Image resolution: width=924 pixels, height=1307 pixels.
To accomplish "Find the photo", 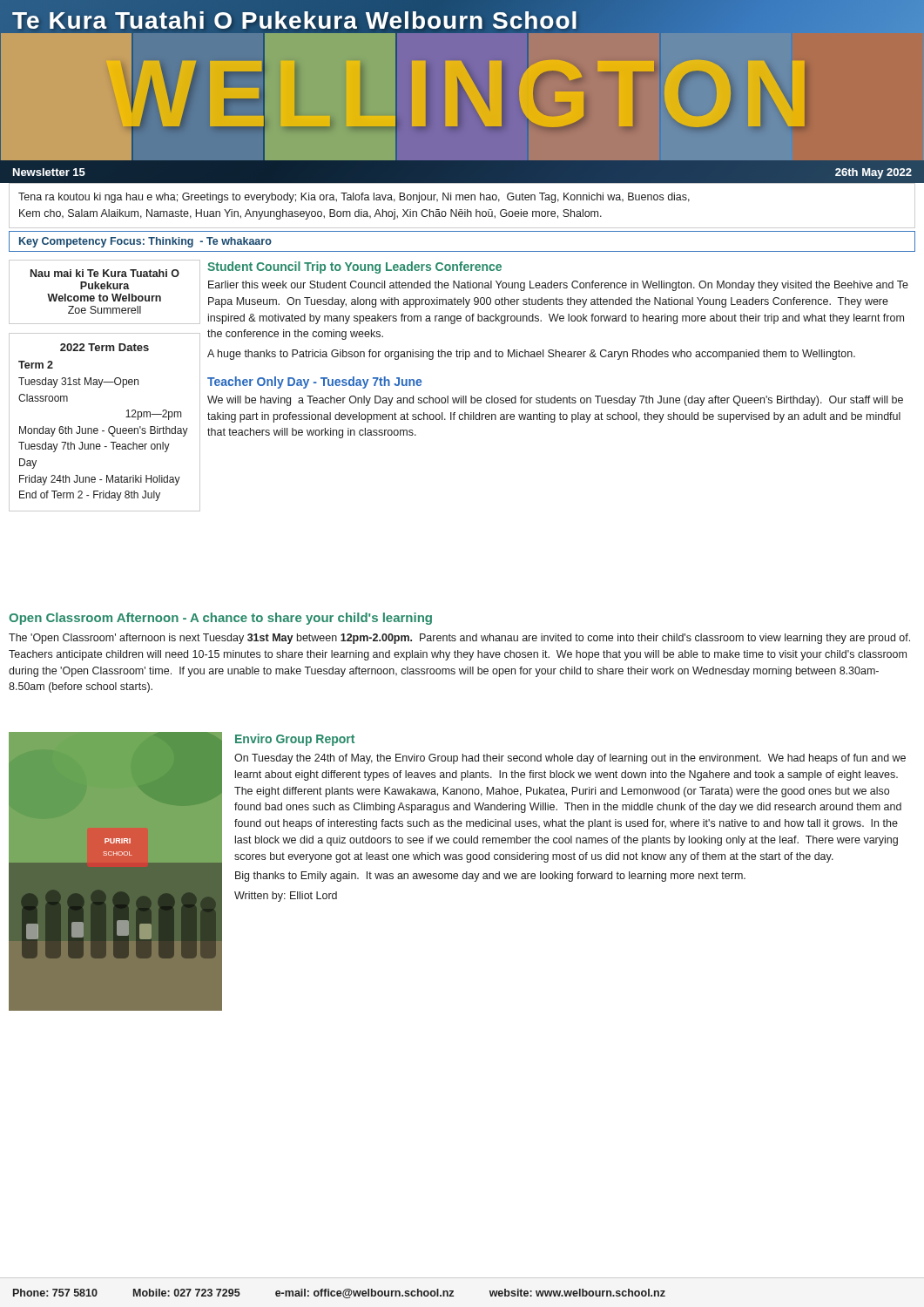I will click(x=115, y=871).
